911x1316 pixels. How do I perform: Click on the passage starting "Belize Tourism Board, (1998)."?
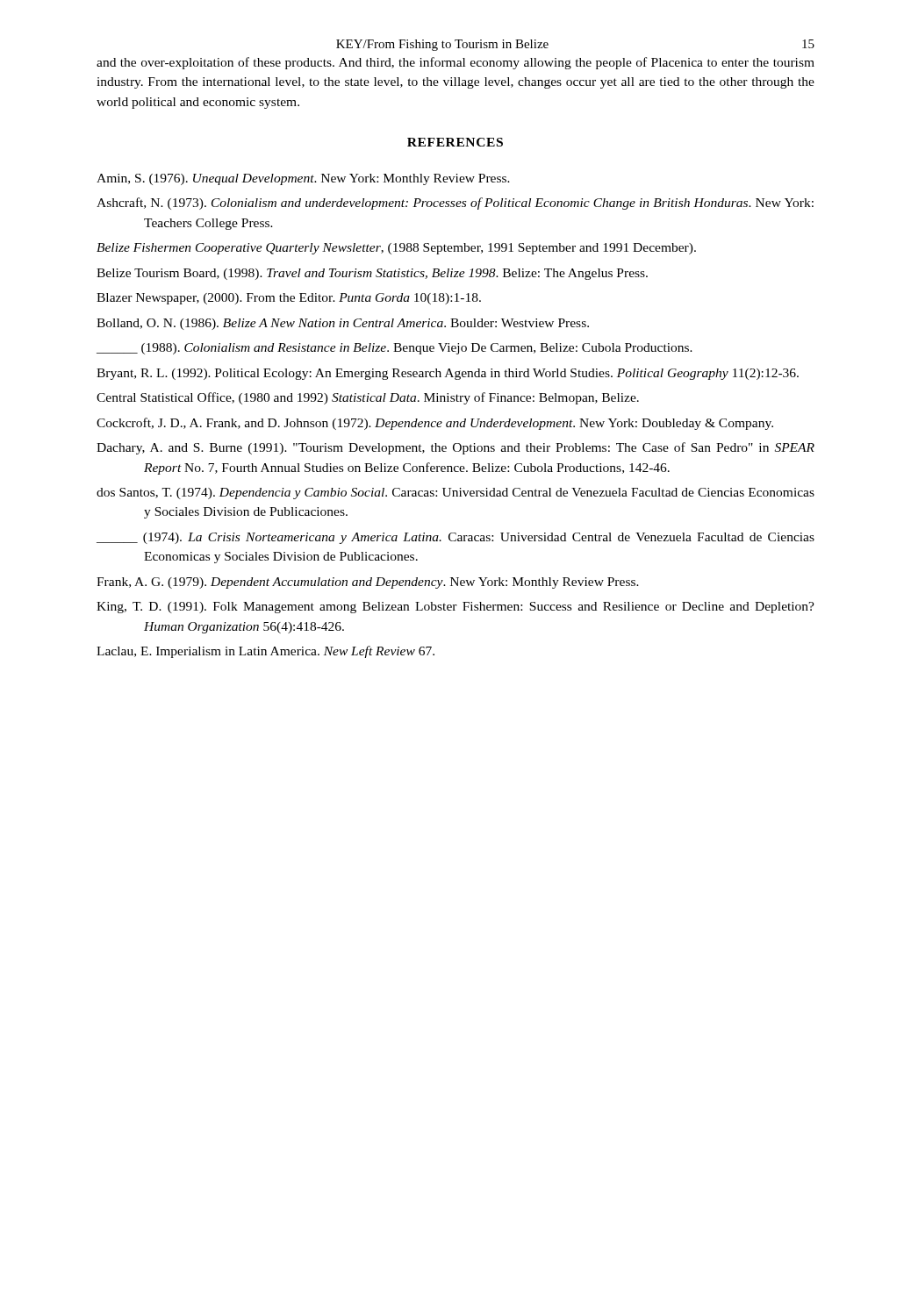(x=373, y=272)
